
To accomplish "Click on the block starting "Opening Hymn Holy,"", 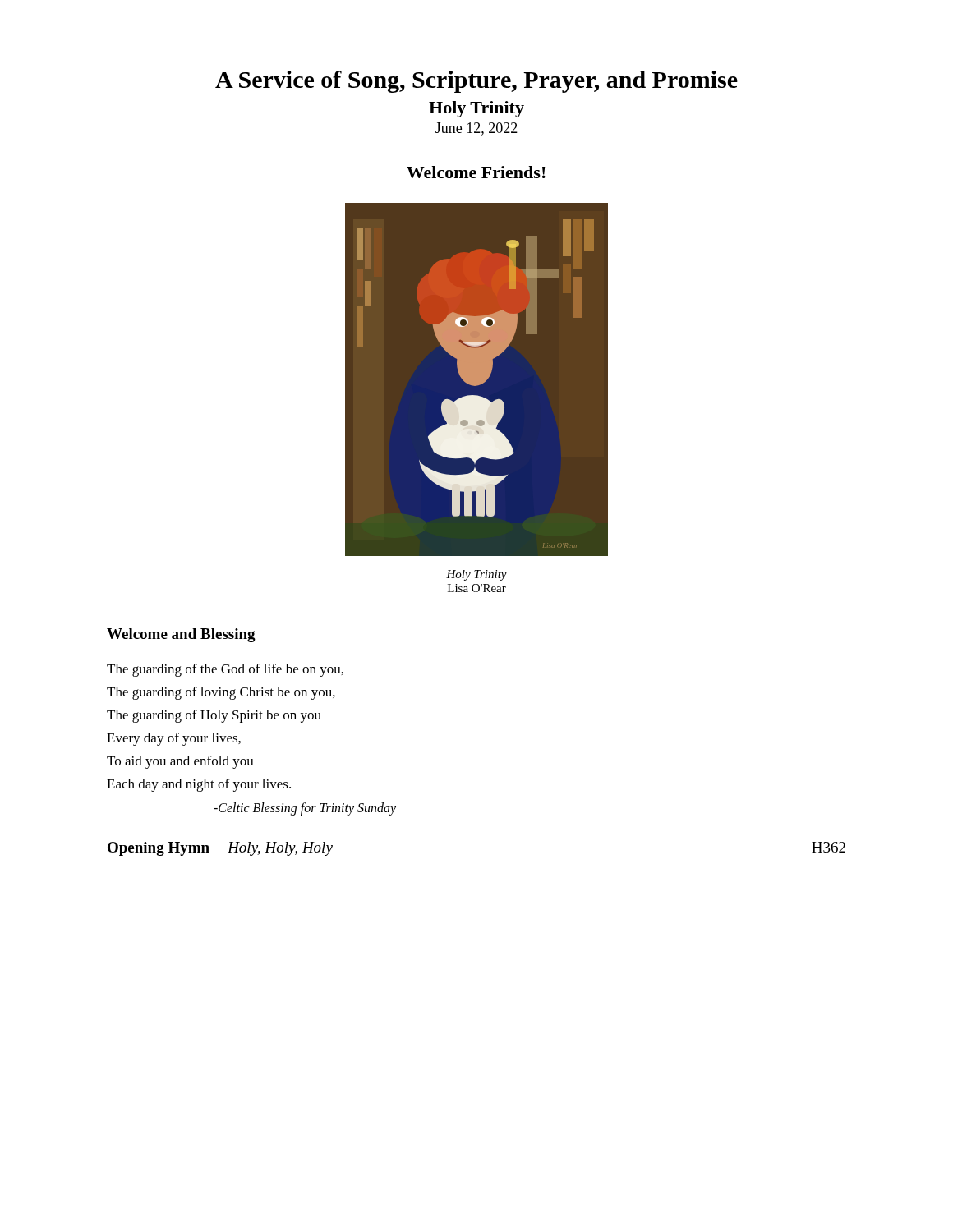I will pos(161,849).
